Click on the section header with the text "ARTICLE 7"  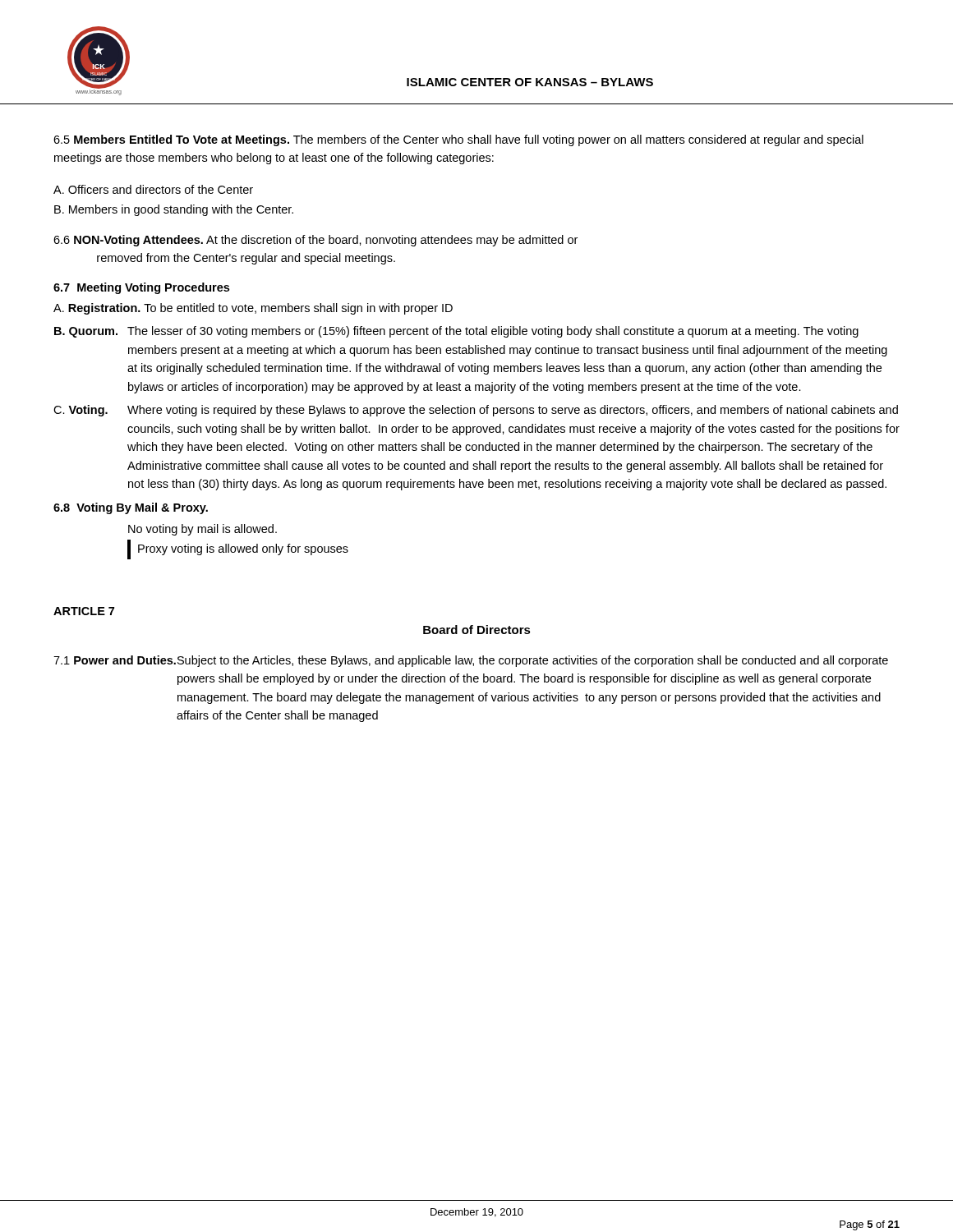point(84,611)
